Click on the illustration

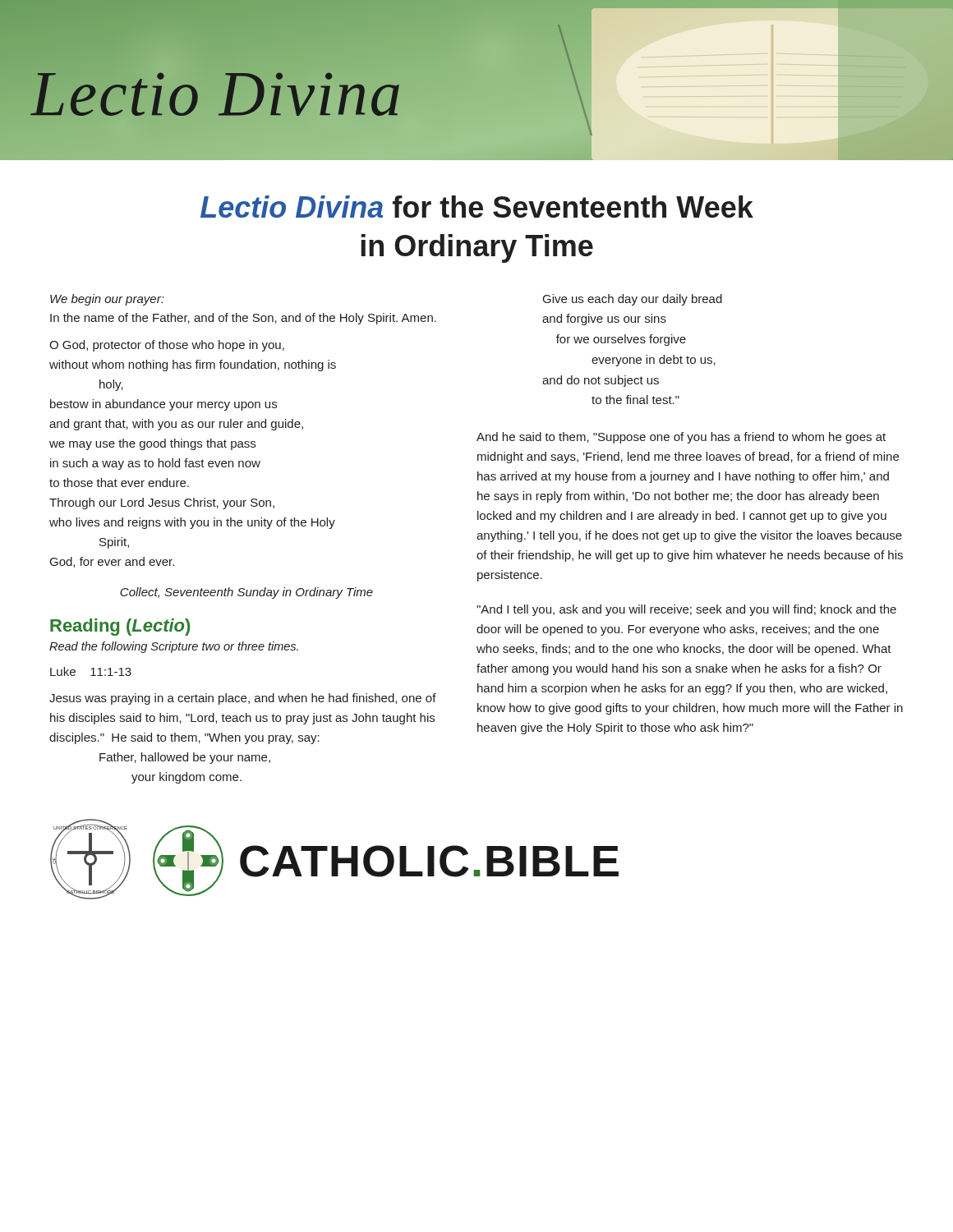tap(476, 80)
